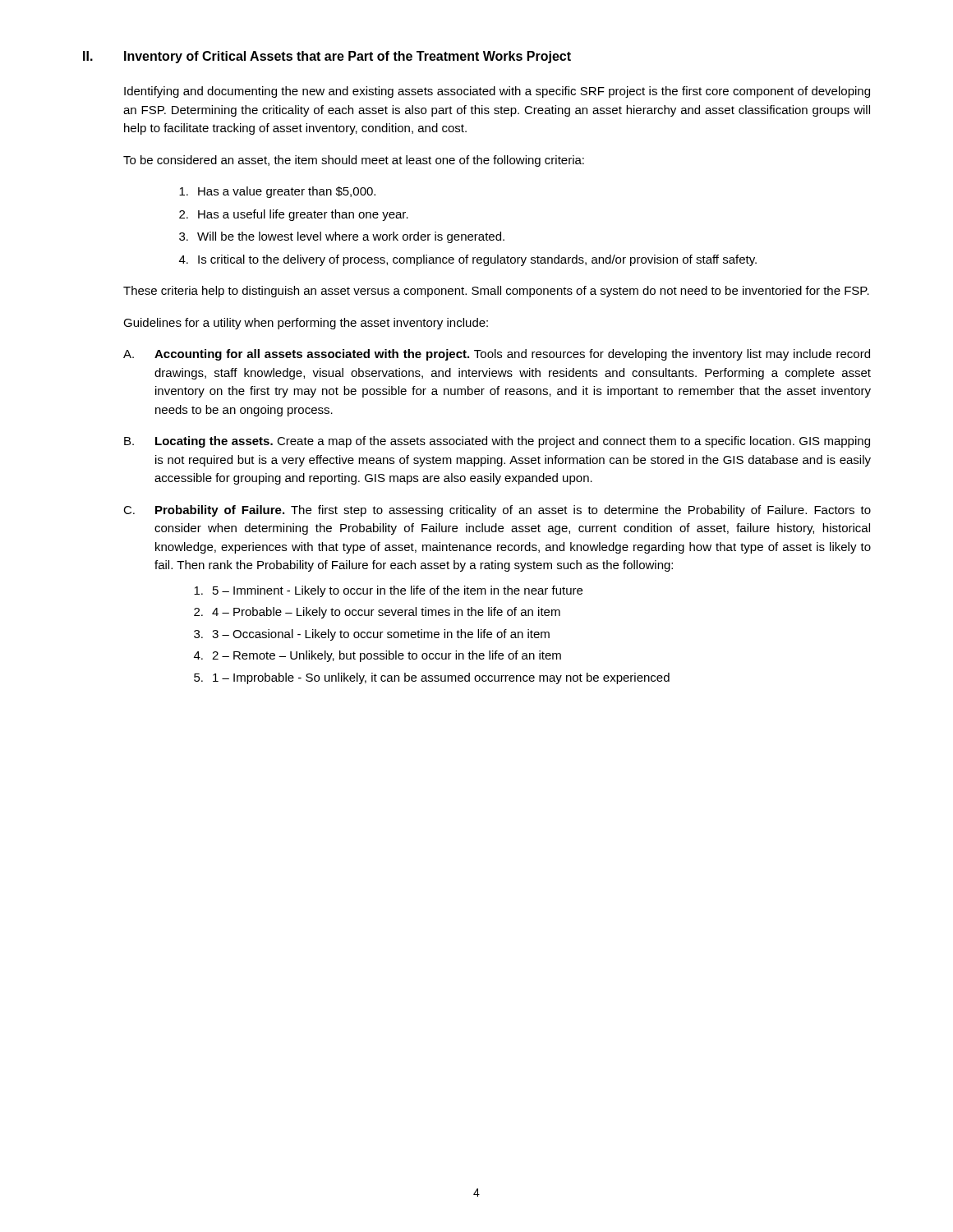Locate the element starting "5 – Imminent - Likely to occur"
Viewport: 953px width, 1232px height.
381,590
